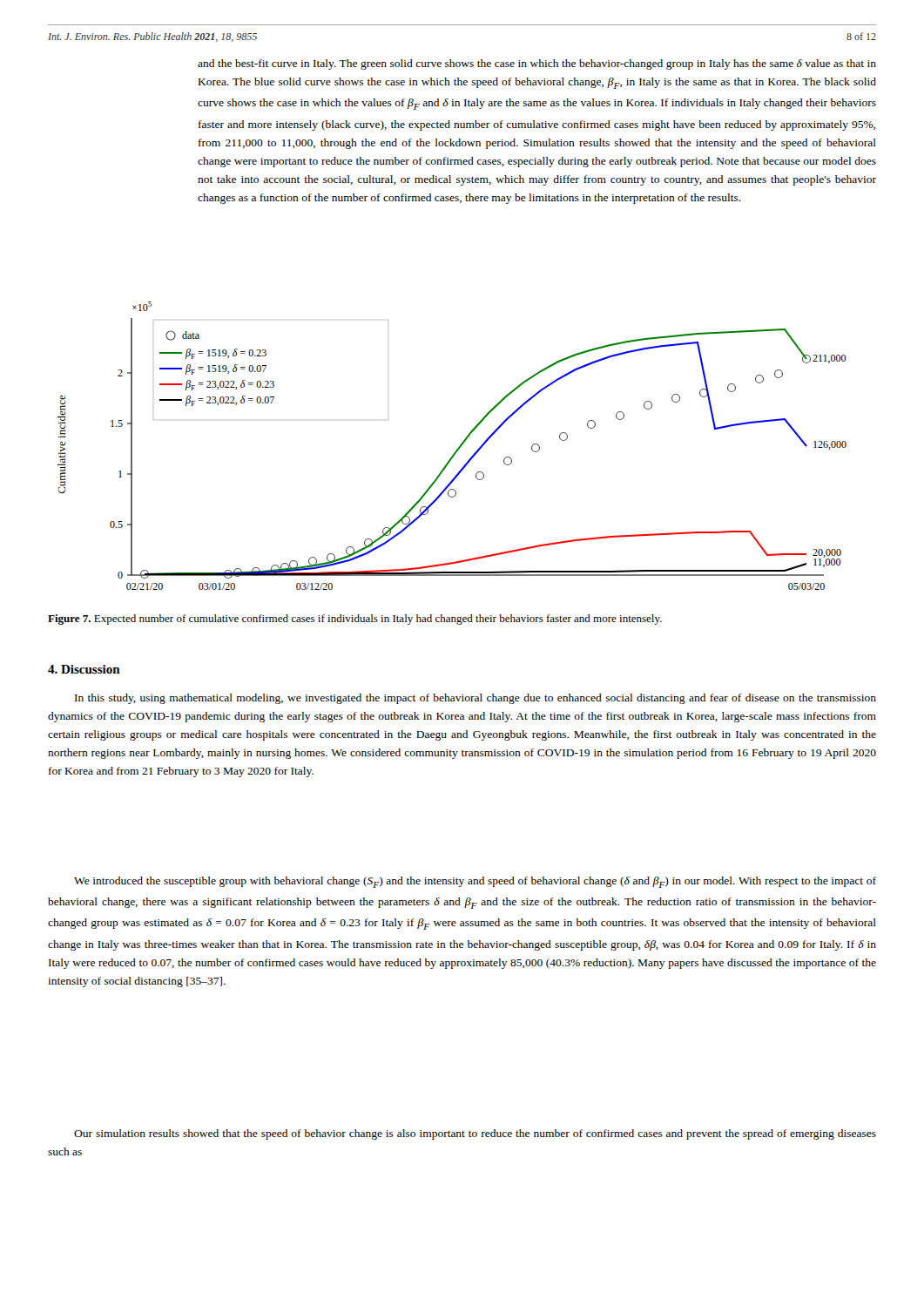Point to the block beginning "and the best-fit curve in Italy. The"
This screenshot has height=1307, width=924.
(x=537, y=130)
